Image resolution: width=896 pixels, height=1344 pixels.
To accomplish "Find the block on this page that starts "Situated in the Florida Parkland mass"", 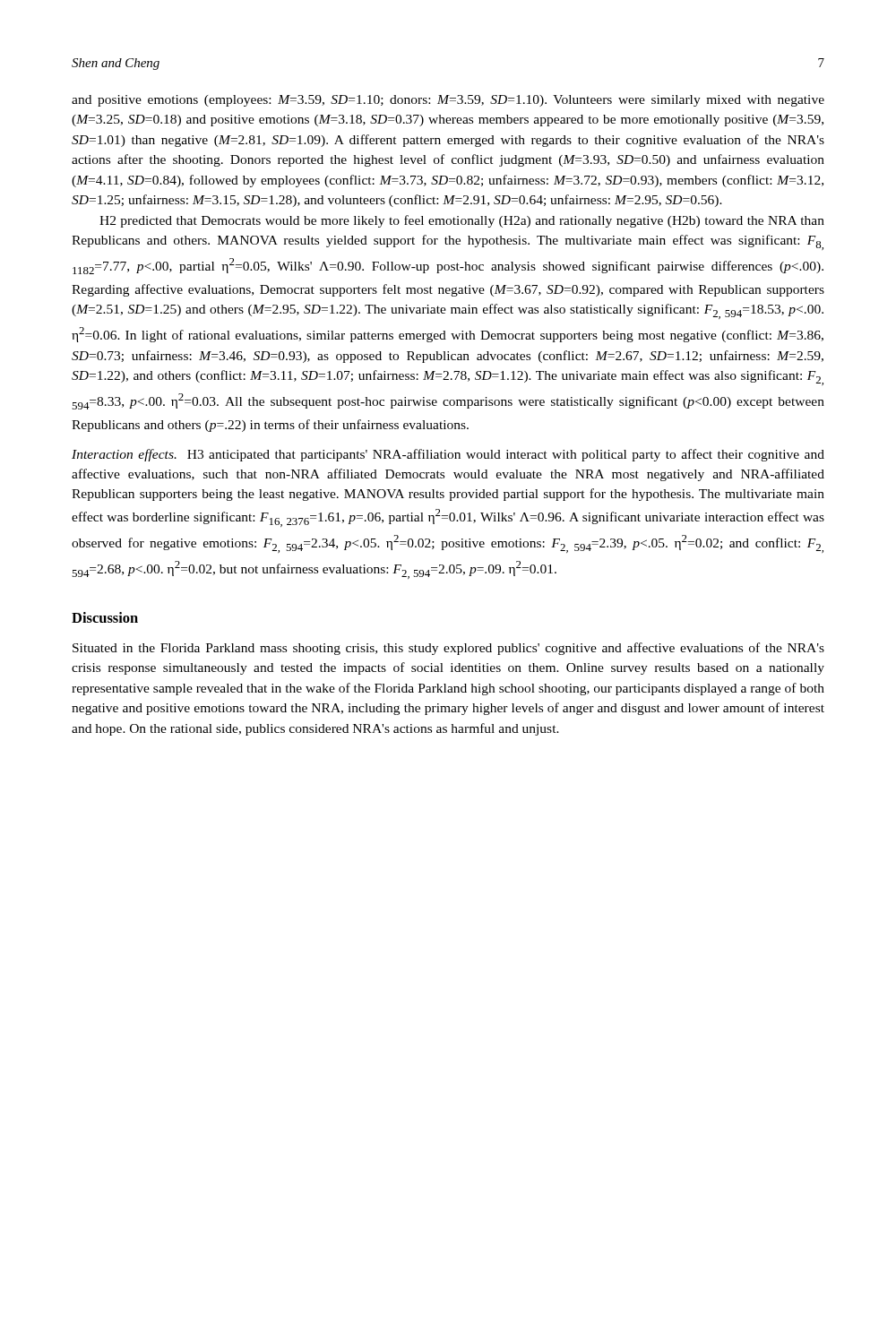I will click(448, 688).
